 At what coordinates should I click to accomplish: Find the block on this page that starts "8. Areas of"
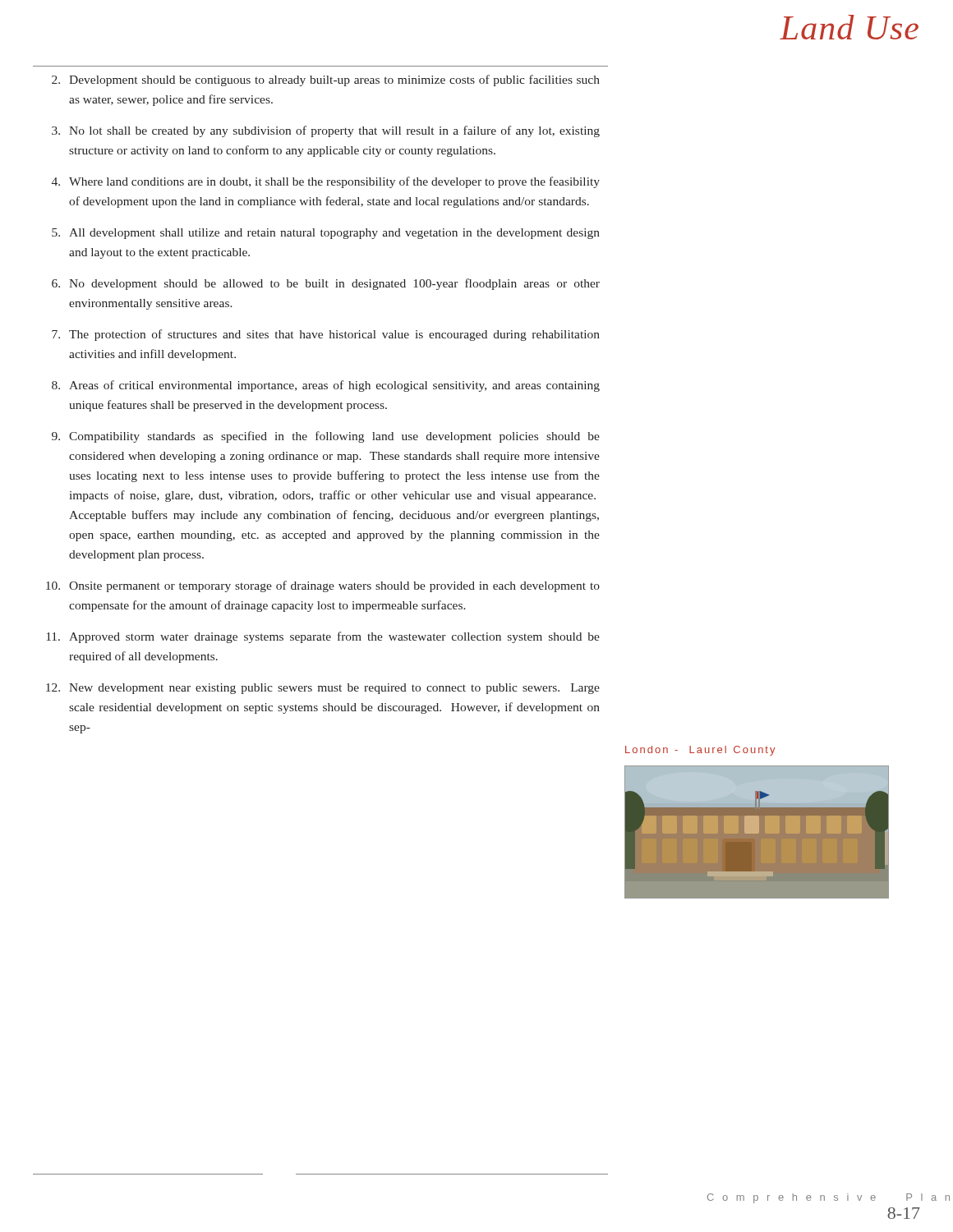(x=316, y=395)
